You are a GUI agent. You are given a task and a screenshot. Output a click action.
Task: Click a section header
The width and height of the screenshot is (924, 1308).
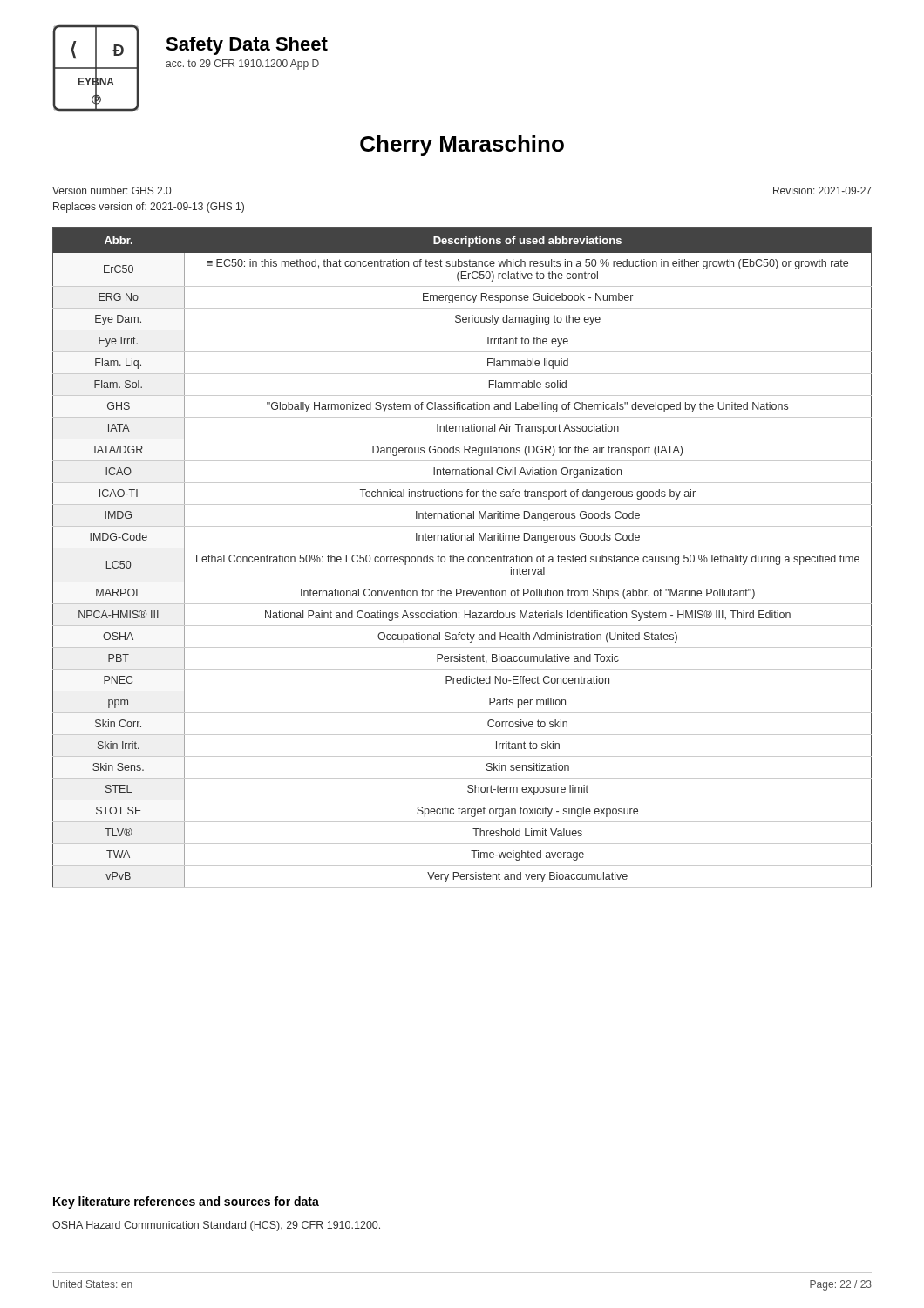coord(462,1202)
